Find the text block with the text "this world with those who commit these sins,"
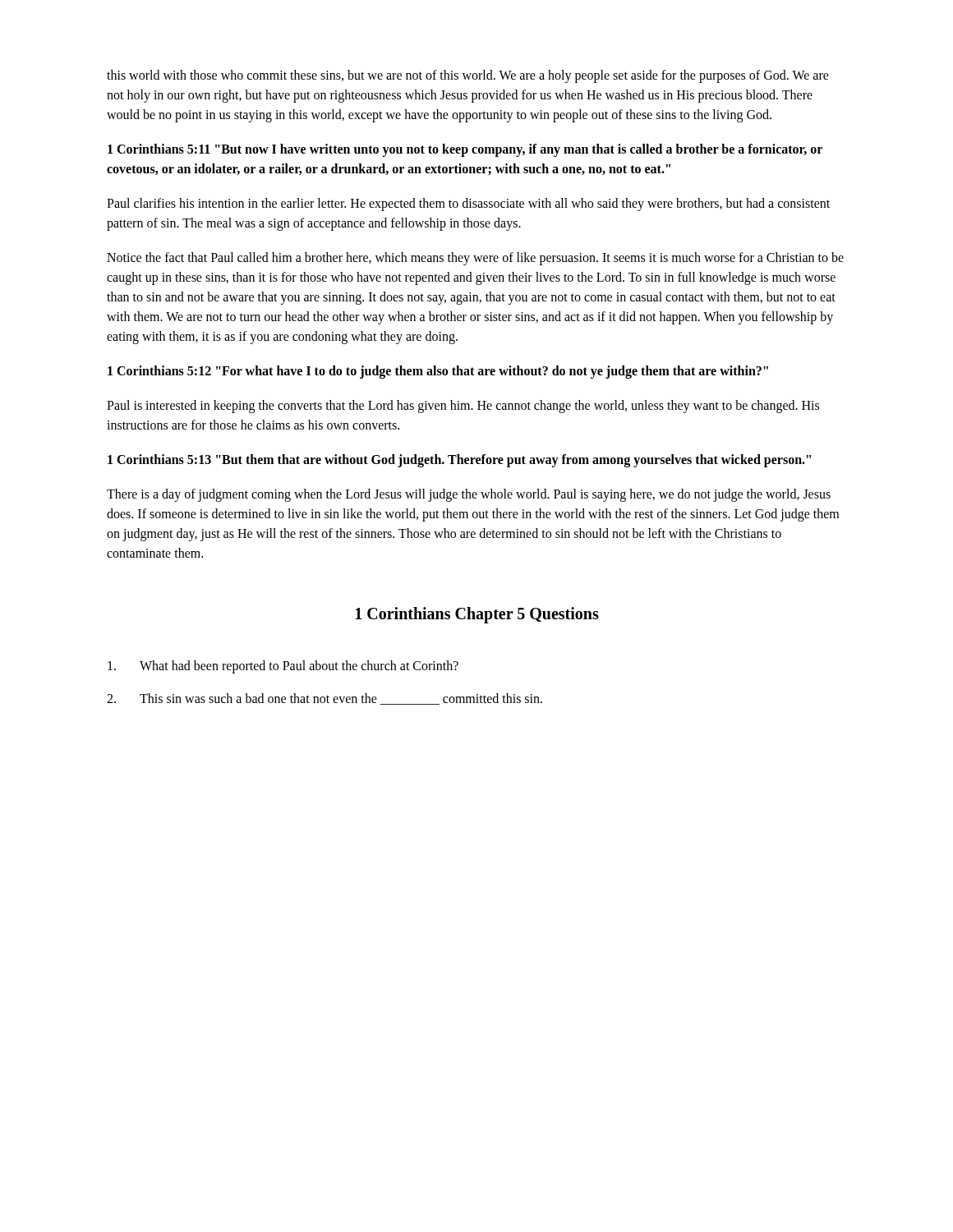The width and height of the screenshot is (953, 1232). [x=468, y=95]
